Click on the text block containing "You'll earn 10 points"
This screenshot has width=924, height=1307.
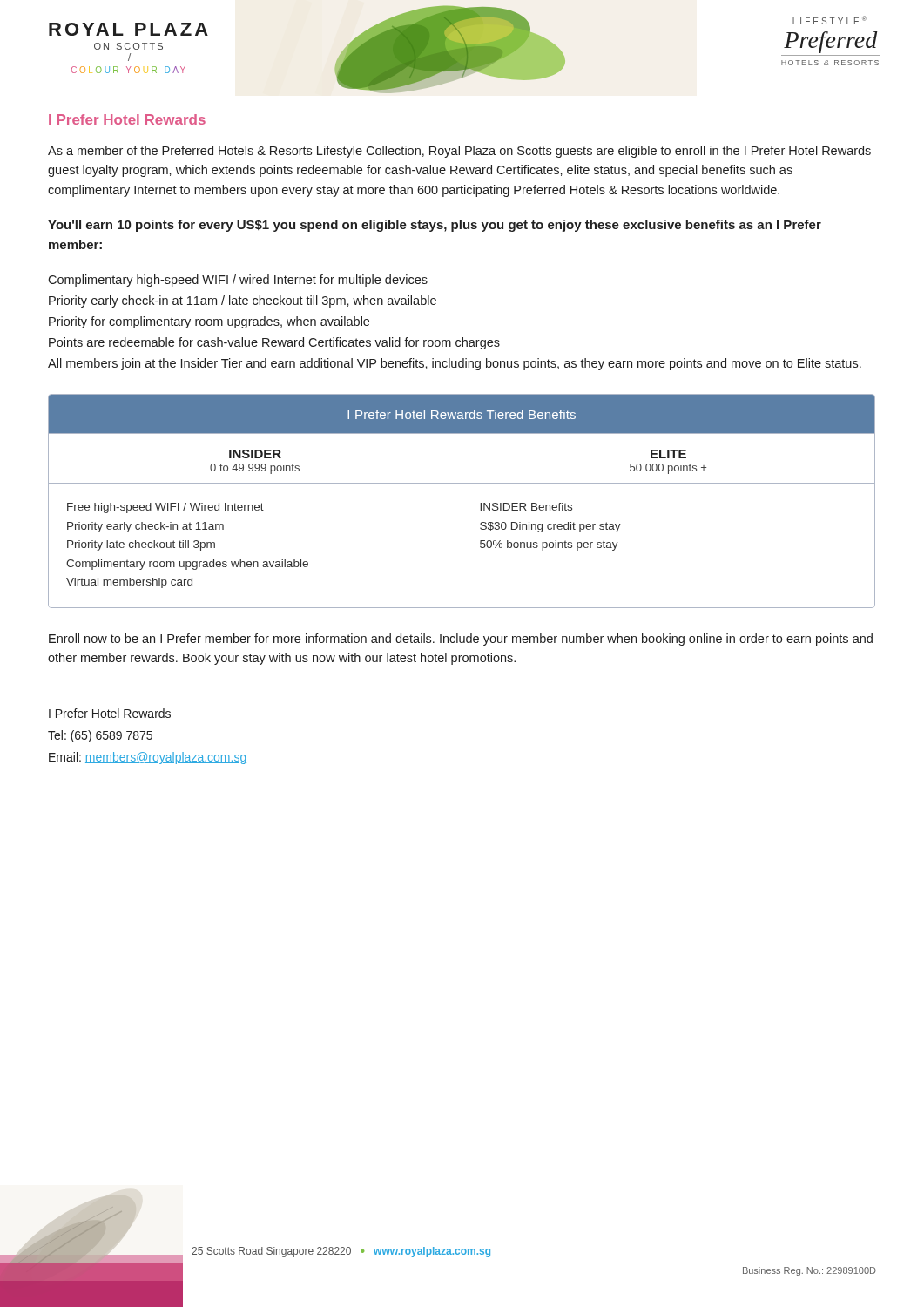(434, 235)
